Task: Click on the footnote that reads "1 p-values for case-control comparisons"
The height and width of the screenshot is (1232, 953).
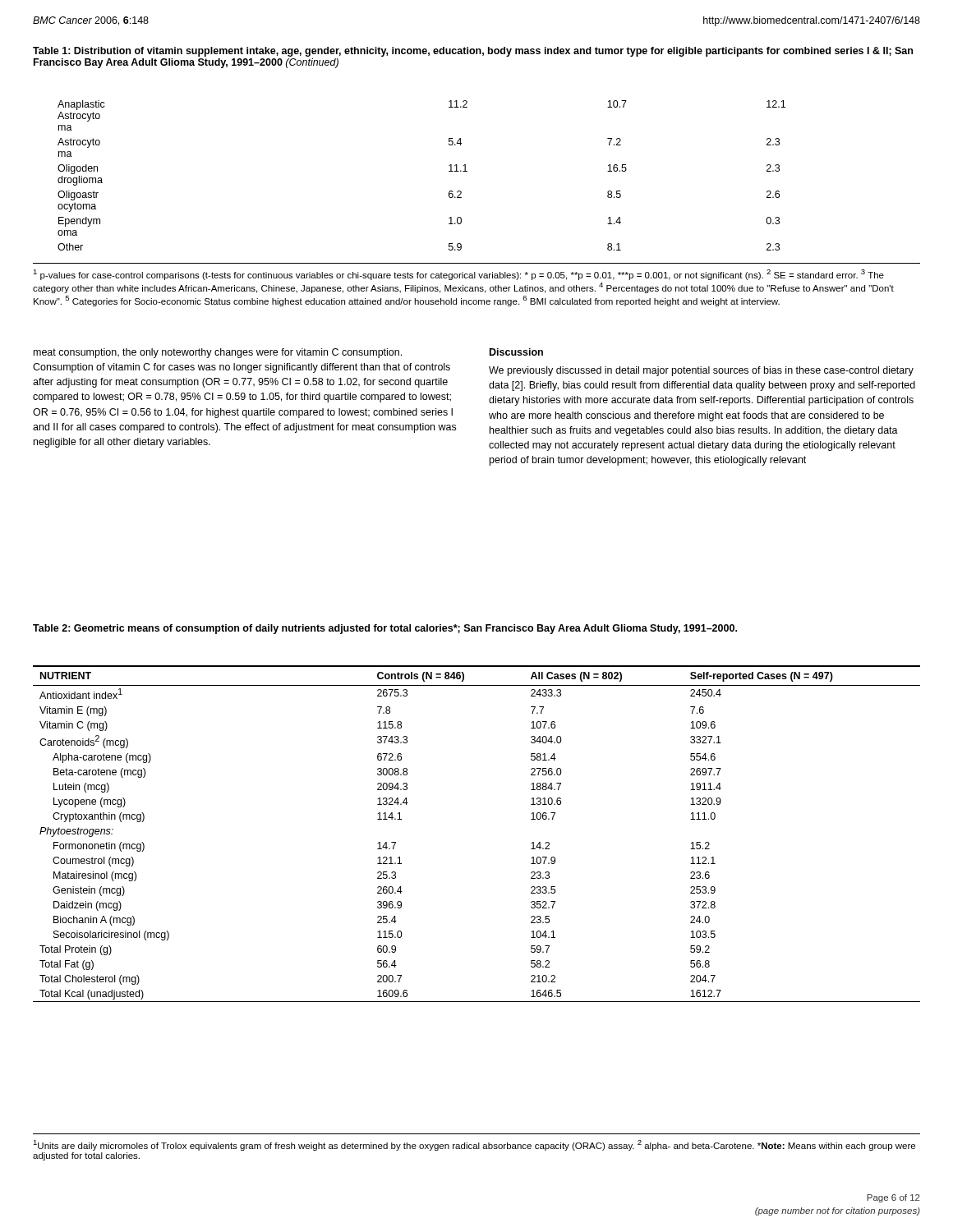Action: (x=463, y=286)
